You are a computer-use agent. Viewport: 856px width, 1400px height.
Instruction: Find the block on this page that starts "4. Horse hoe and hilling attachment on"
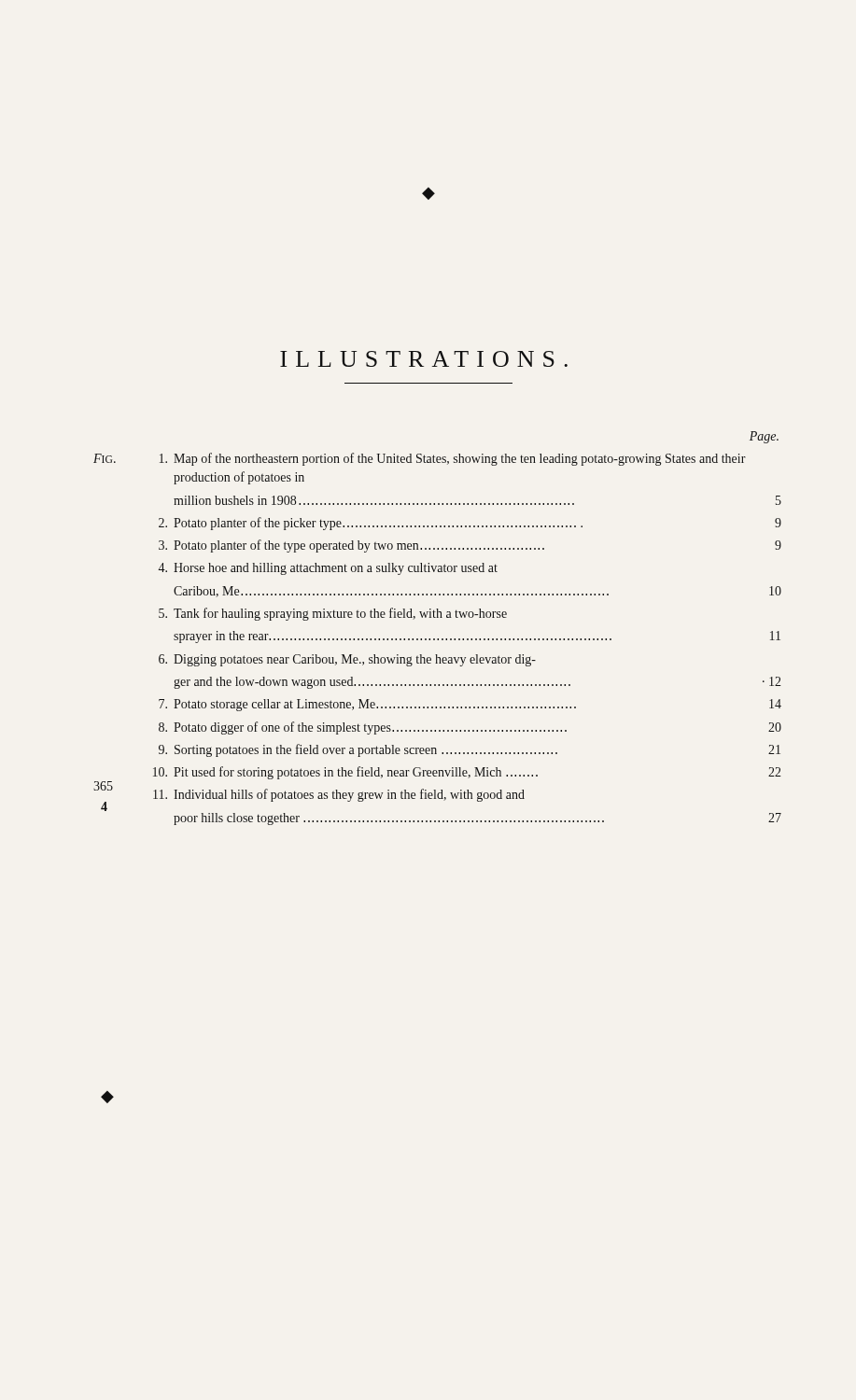click(437, 580)
